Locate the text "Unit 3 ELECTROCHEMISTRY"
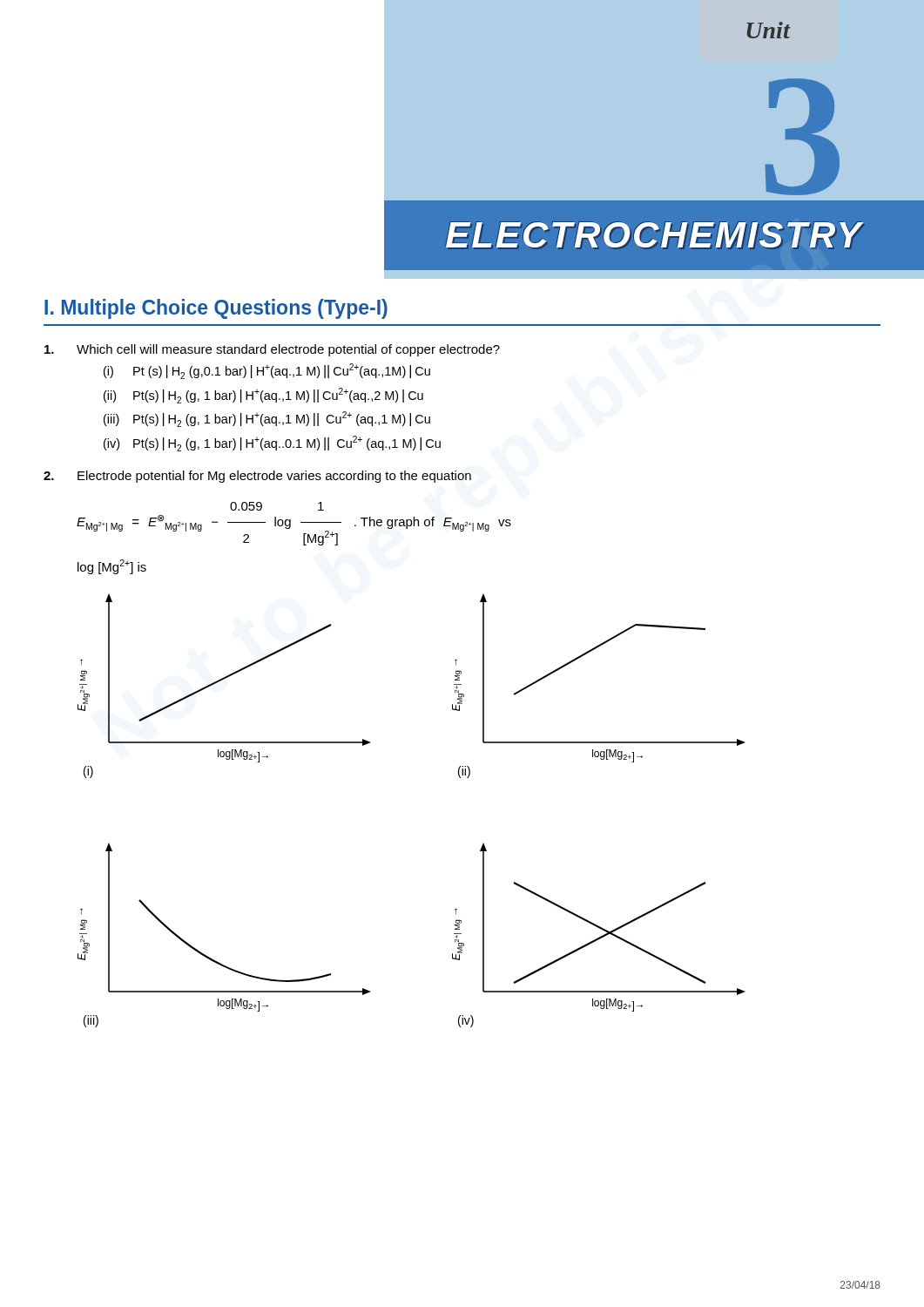Image resolution: width=924 pixels, height=1307 pixels. tap(654, 135)
